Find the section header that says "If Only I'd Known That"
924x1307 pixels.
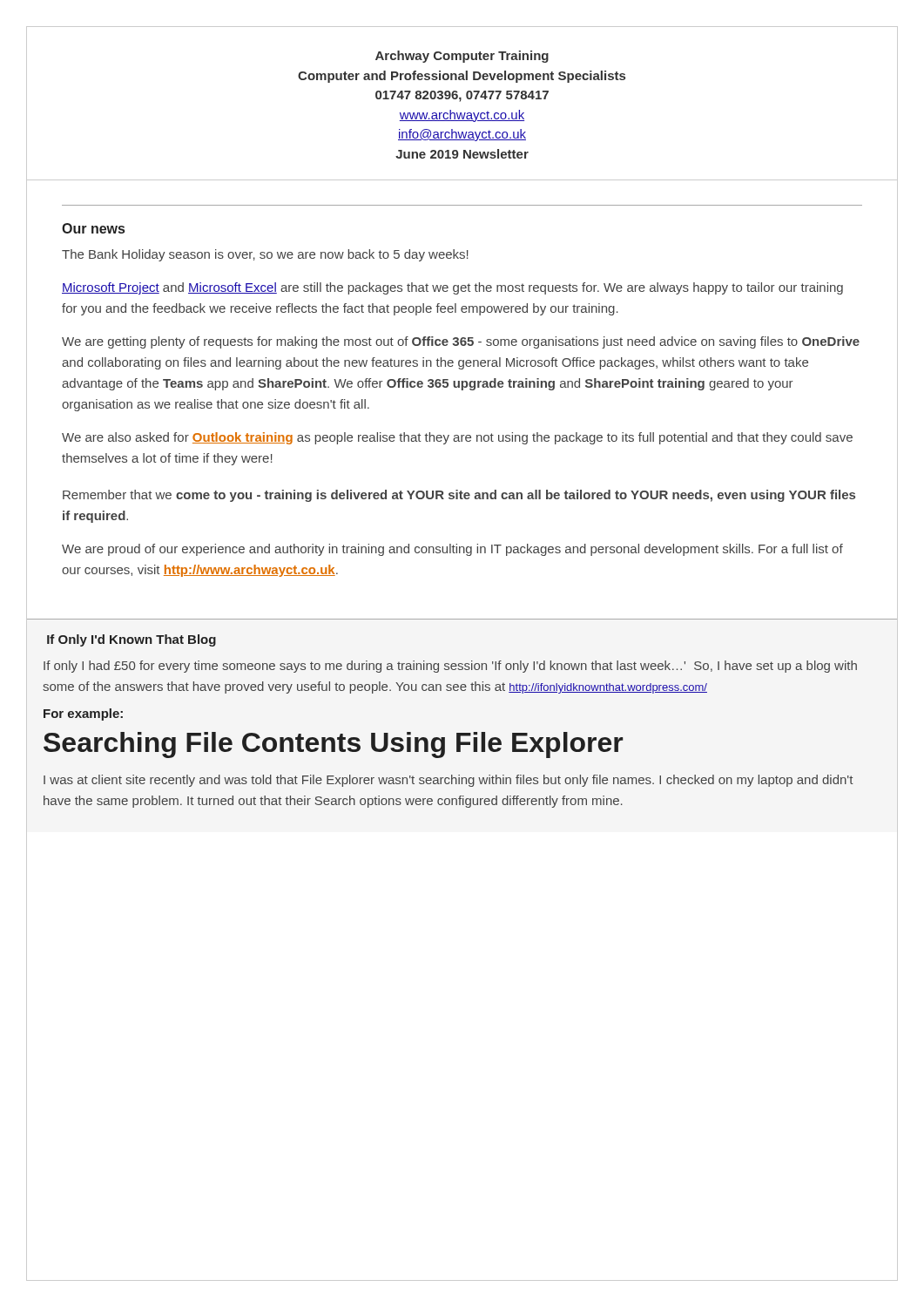[129, 639]
